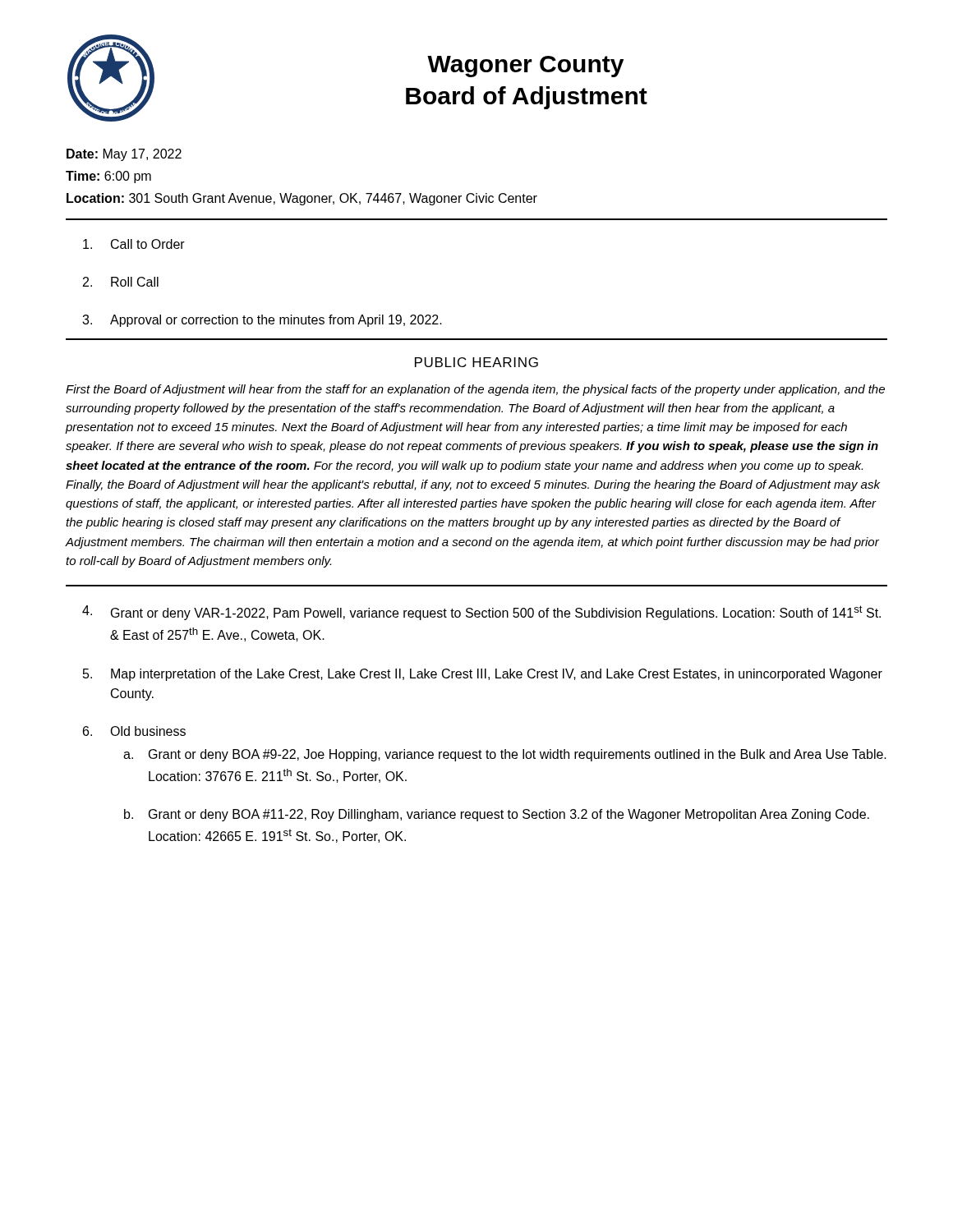Point to the text starting "b. Grant or deny BOA"
This screenshot has width=953, height=1232.
[505, 826]
